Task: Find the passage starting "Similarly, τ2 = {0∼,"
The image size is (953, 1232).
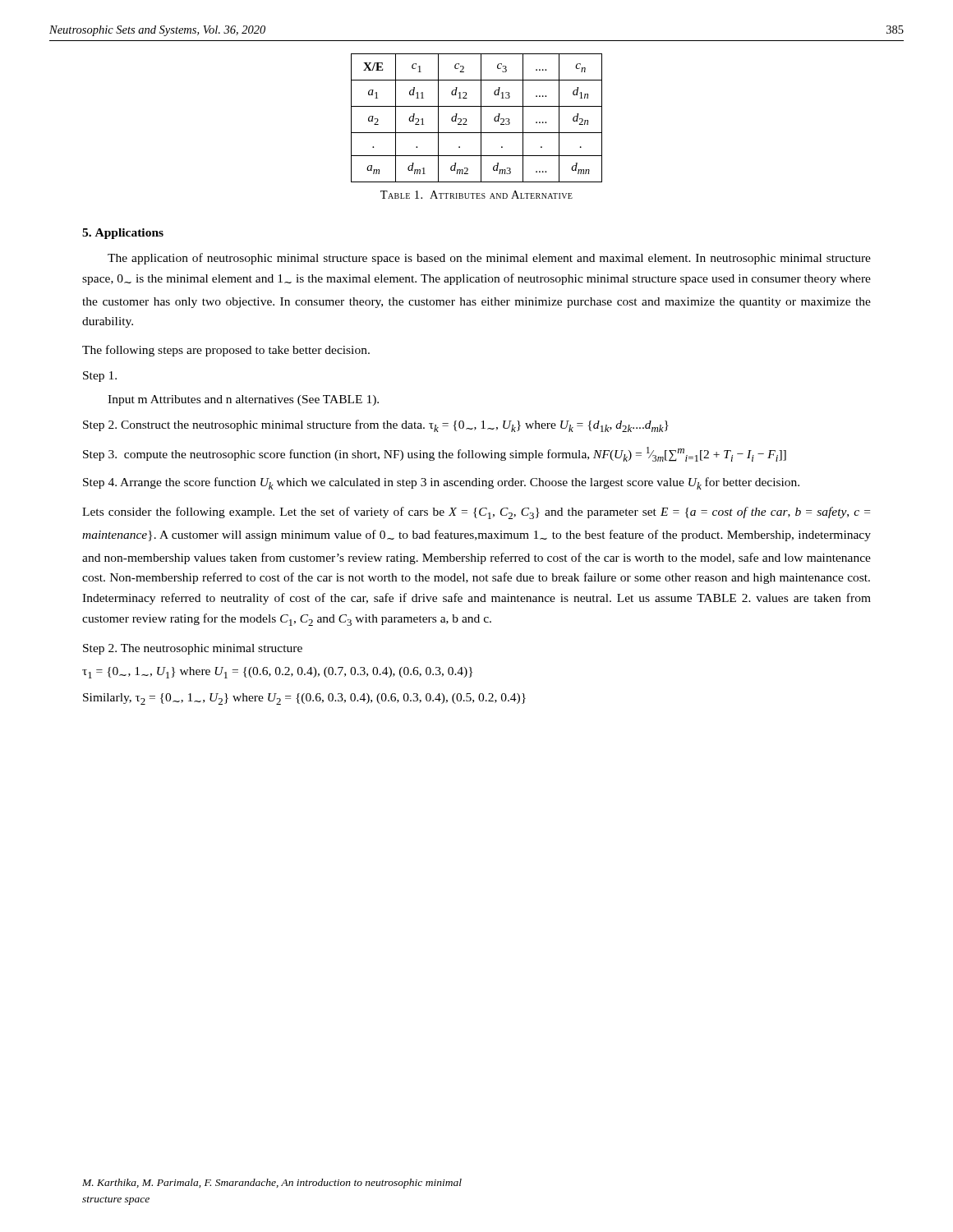Action: pyautogui.click(x=304, y=699)
